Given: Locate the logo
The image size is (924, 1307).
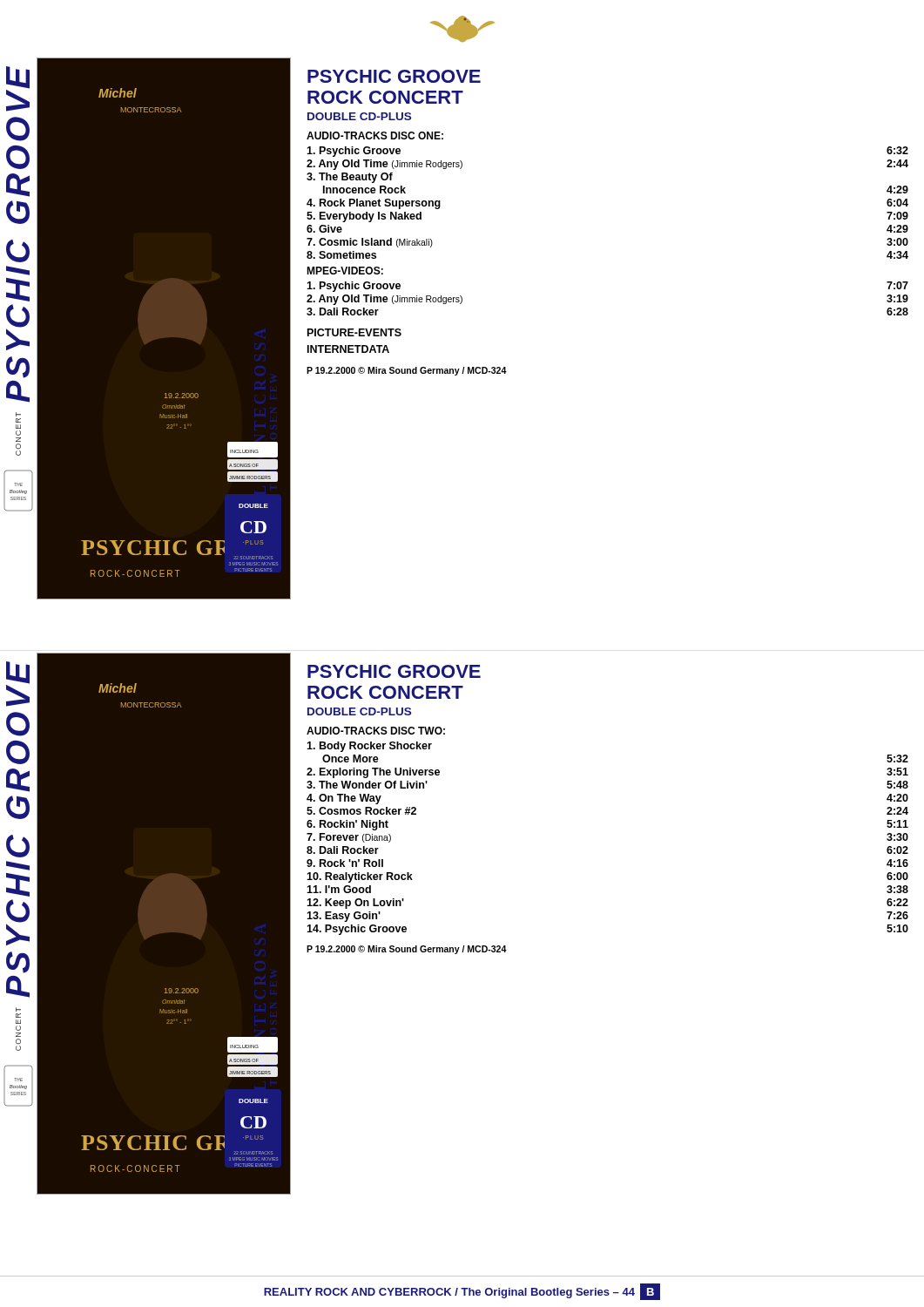Looking at the screenshot, I should click(462, 28).
